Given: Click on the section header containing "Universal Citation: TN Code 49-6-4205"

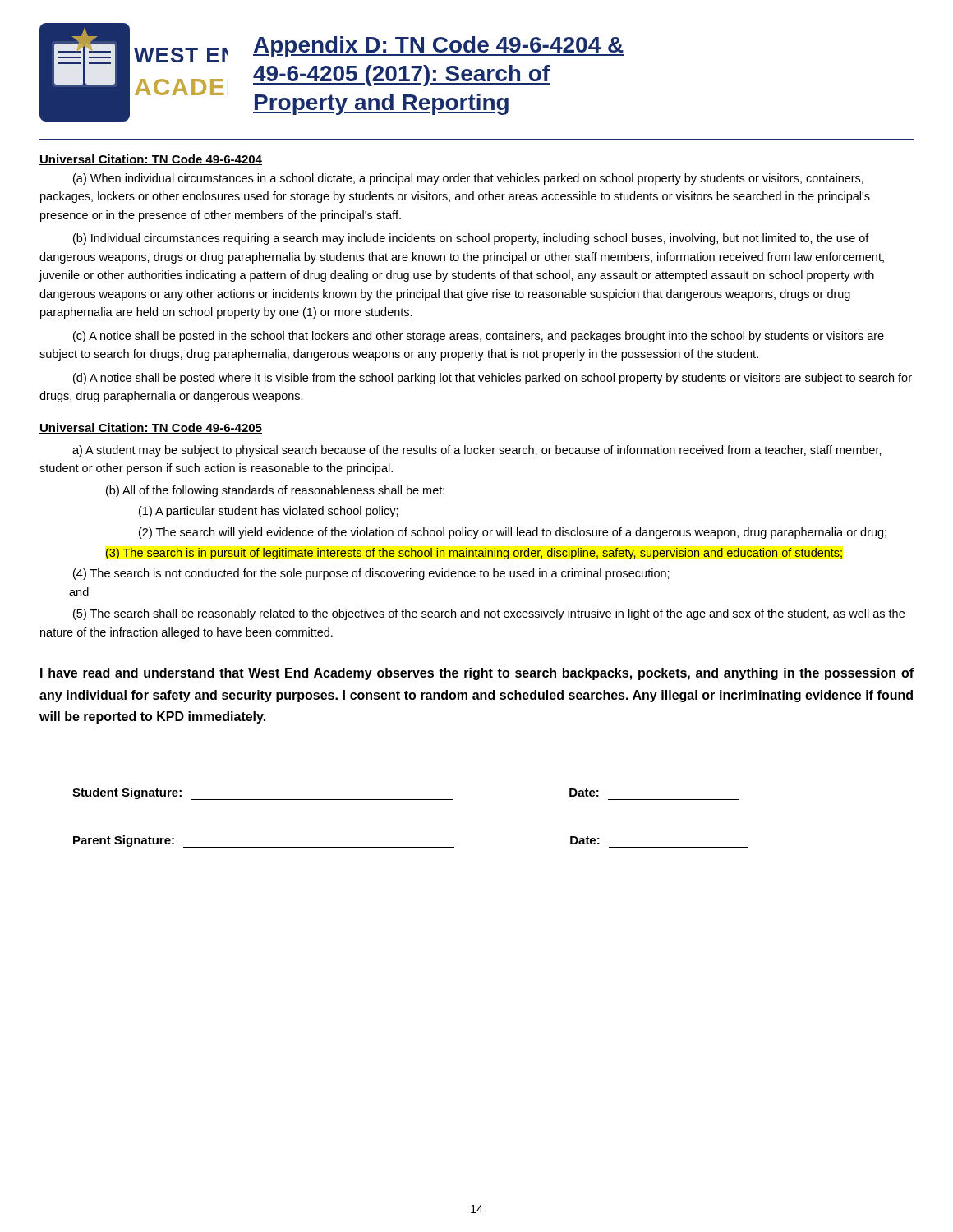Looking at the screenshot, I should click(151, 427).
